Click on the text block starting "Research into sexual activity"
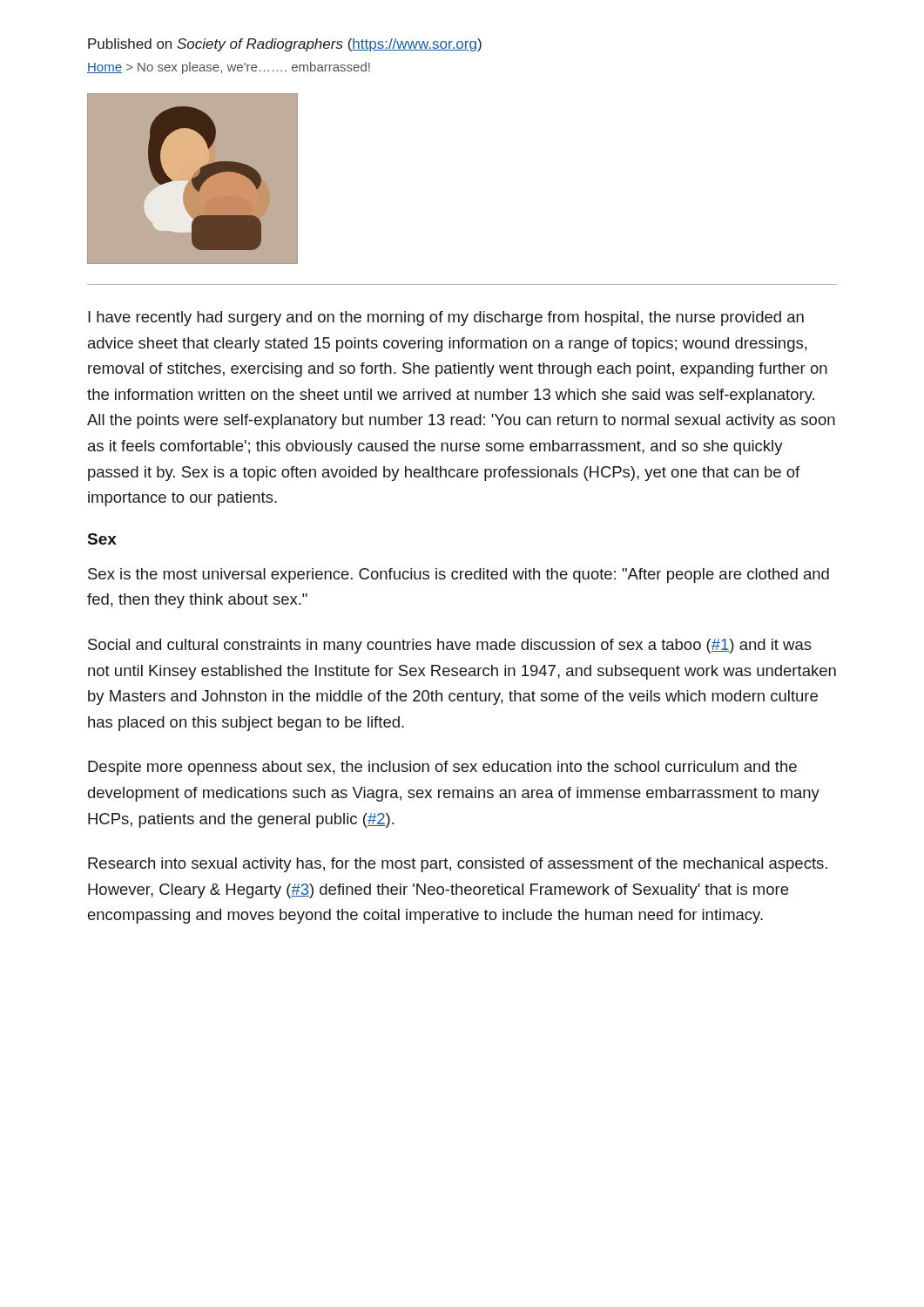 click(x=458, y=889)
